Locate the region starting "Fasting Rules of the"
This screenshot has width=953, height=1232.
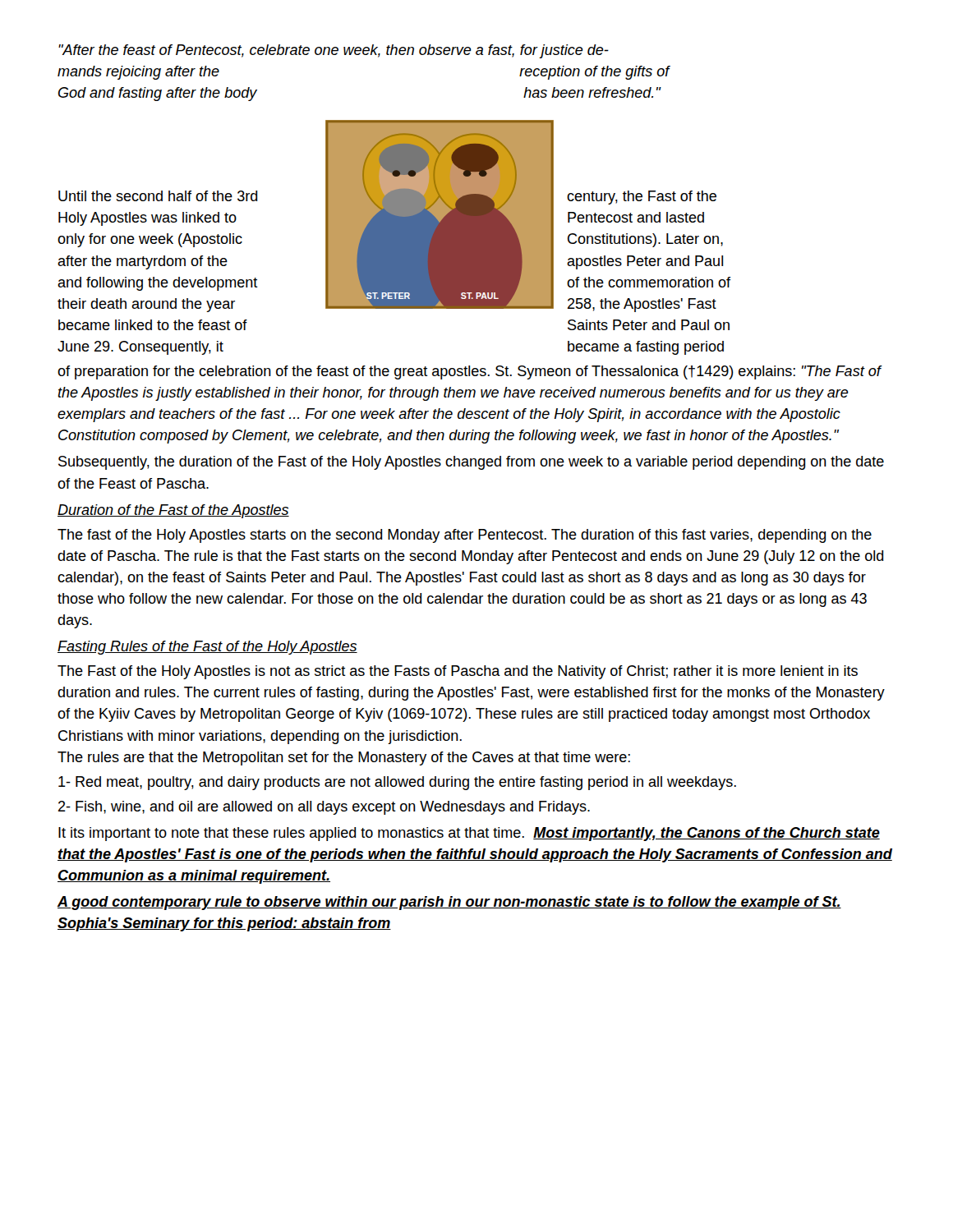[207, 646]
